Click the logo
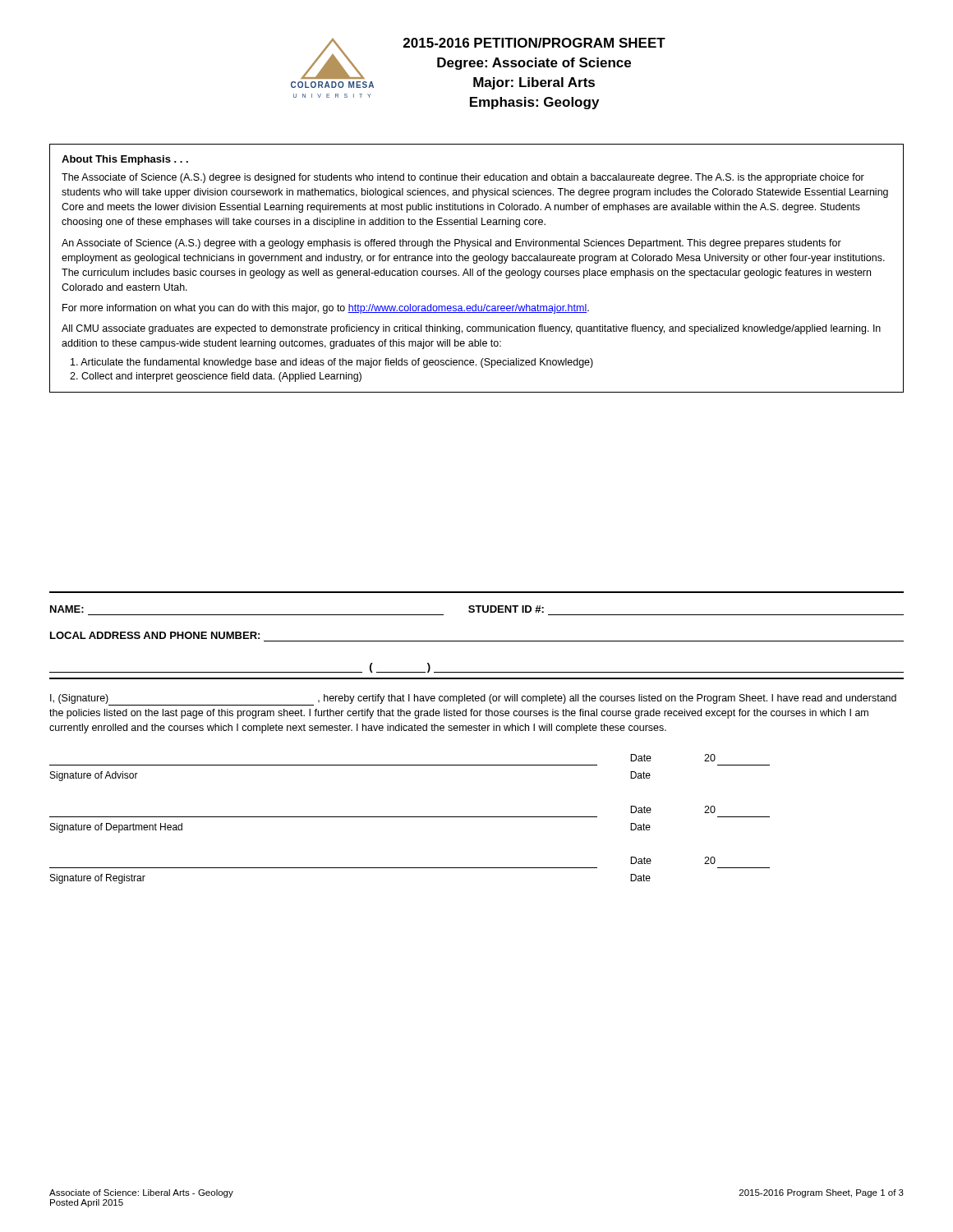The image size is (953, 1232). [x=333, y=73]
